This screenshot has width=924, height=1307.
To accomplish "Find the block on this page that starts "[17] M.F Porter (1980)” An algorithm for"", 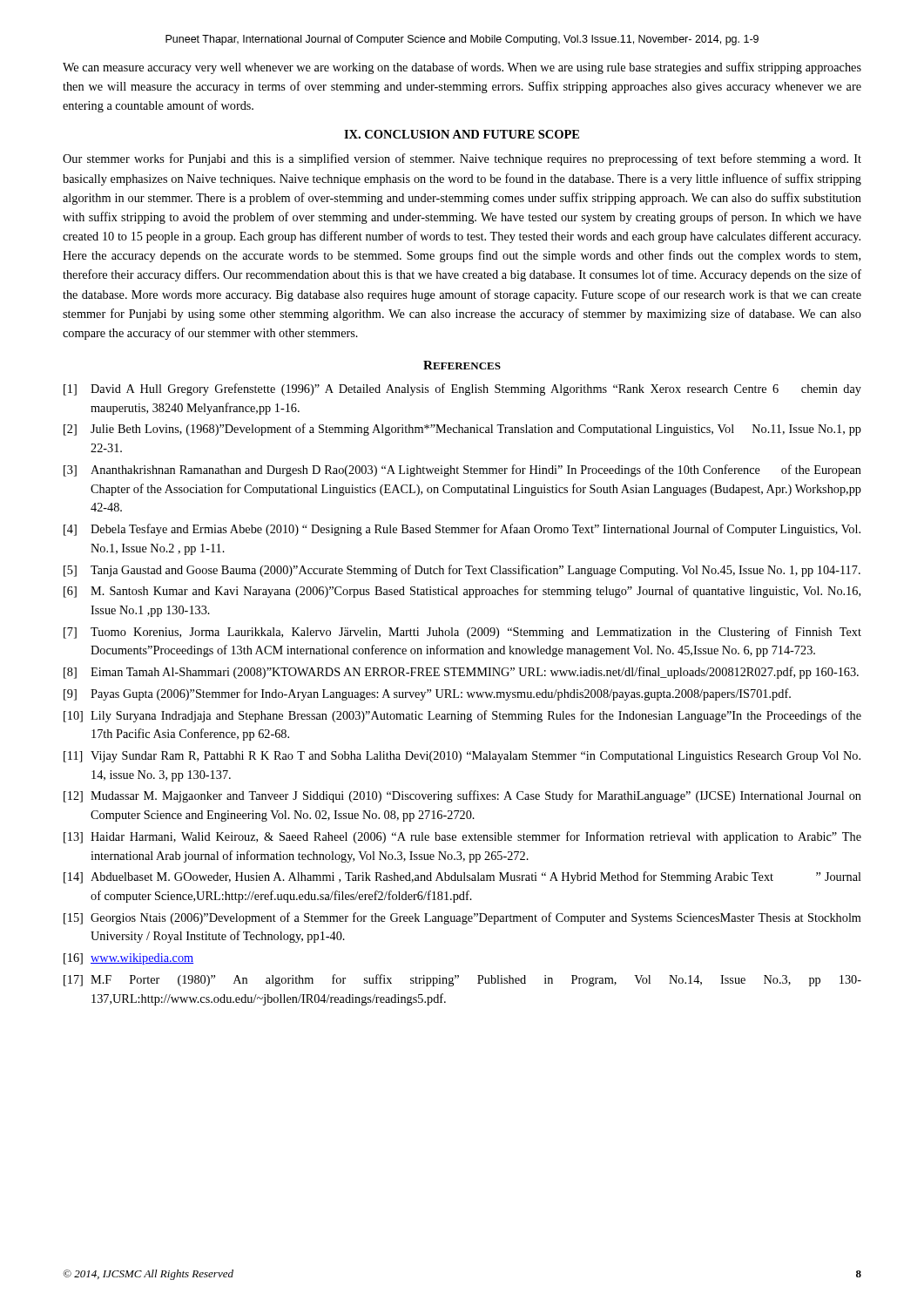I will click(x=462, y=989).
